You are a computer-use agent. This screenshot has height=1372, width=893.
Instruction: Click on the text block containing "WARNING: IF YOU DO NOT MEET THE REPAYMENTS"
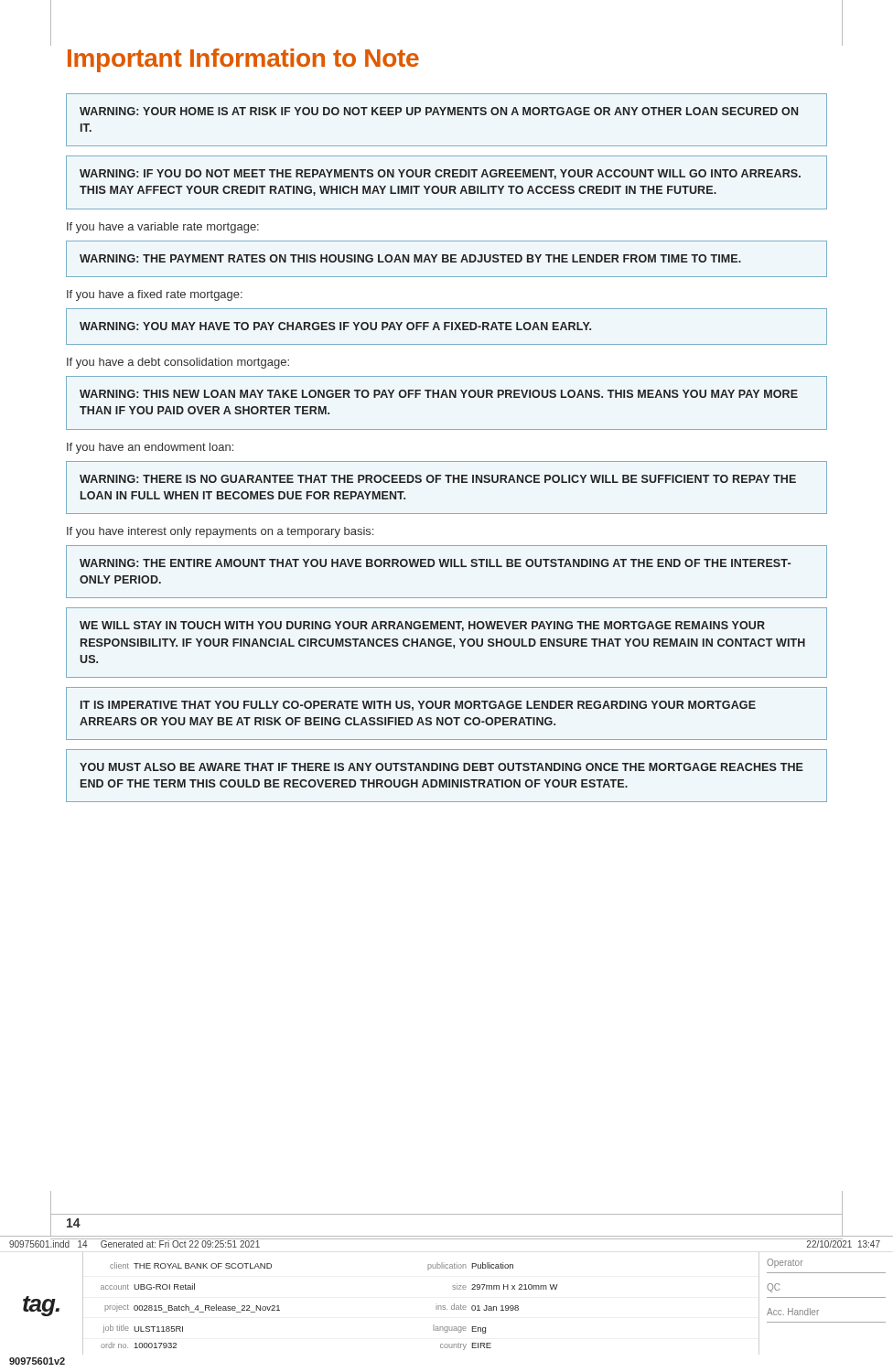pyautogui.click(x=440, y=182)
